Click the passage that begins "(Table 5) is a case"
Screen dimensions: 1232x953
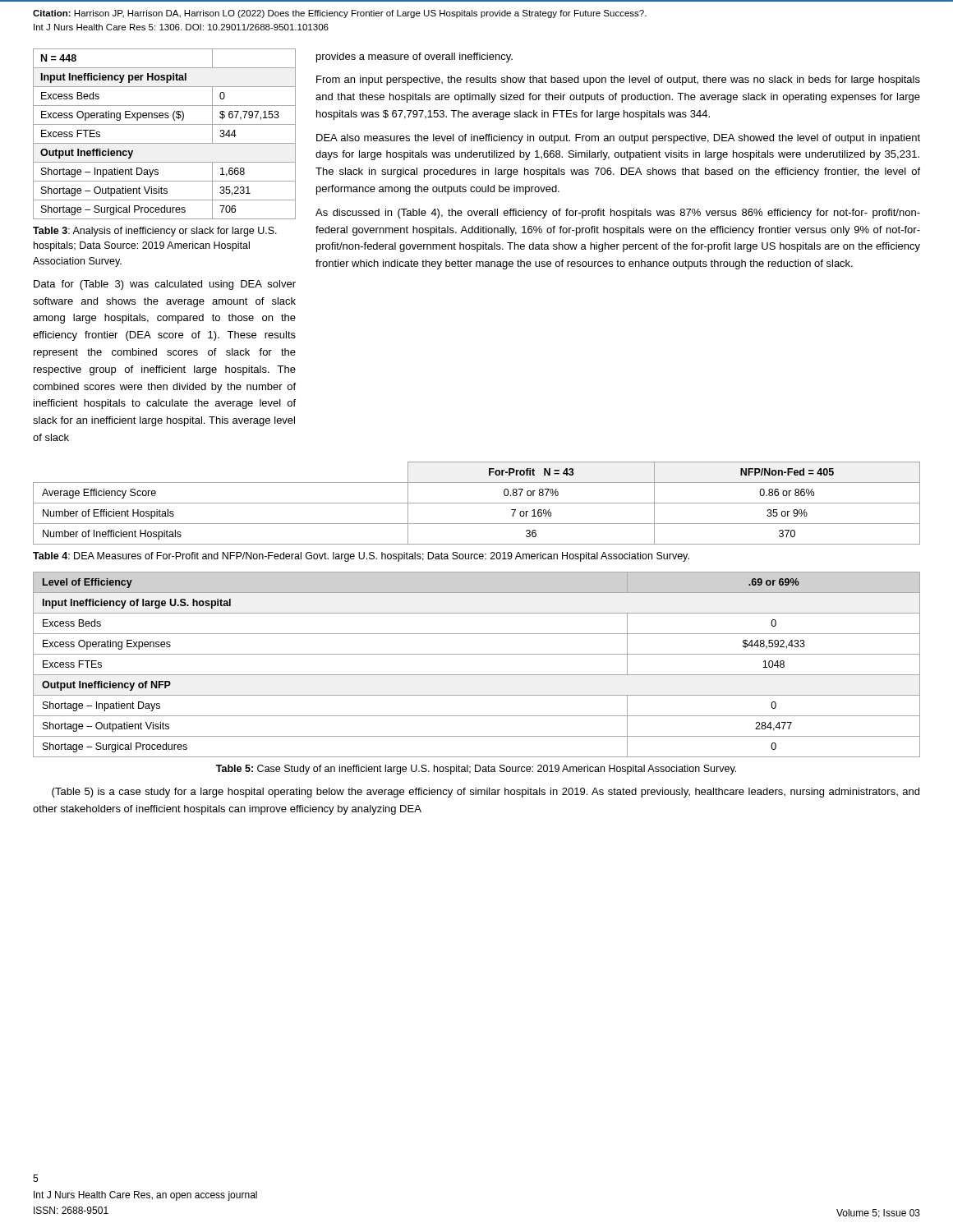[x=476, y=800]
